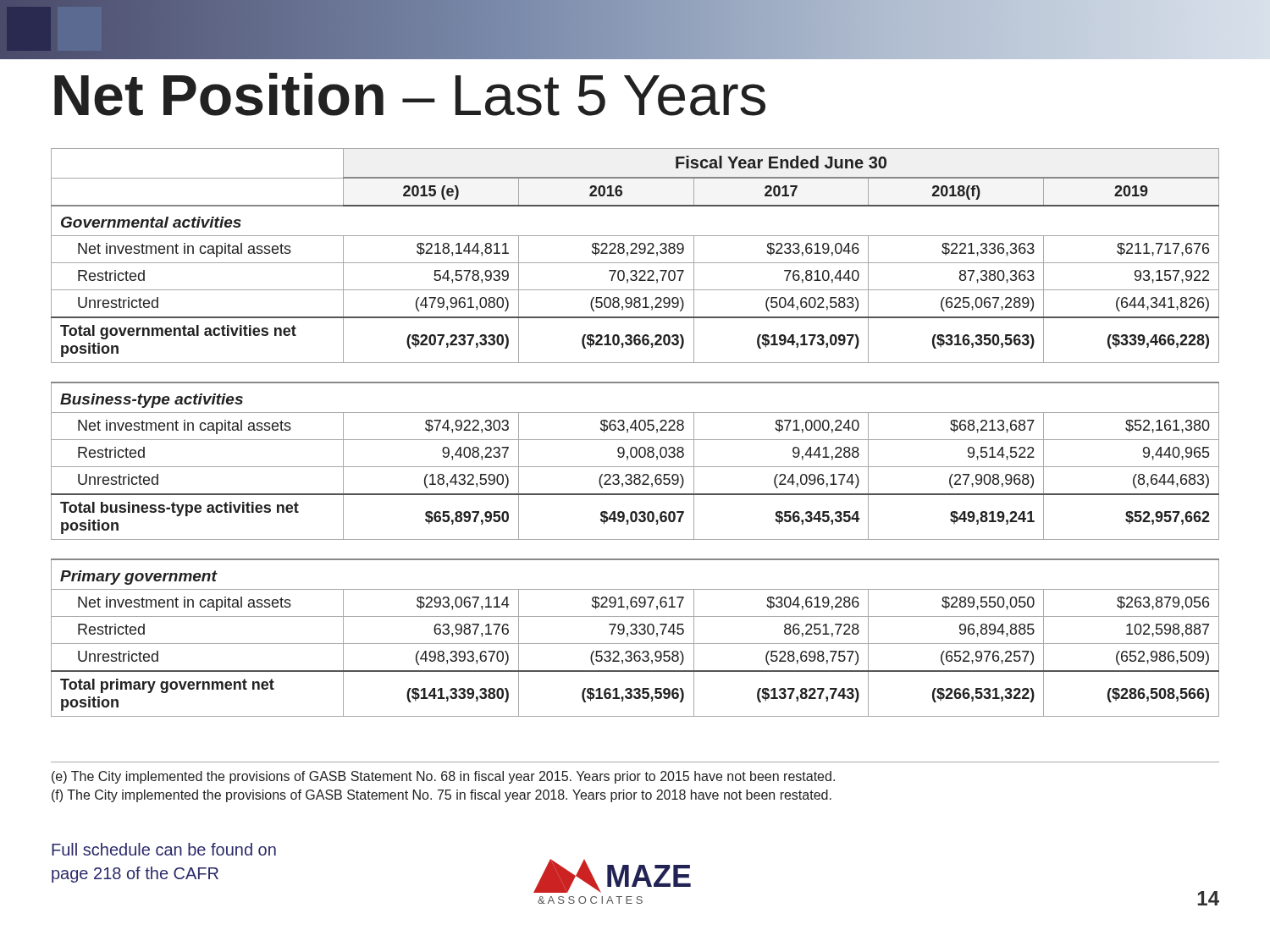
Task: Locate the table with the text "Total governmental activities net position"
Action: (635, 442)
